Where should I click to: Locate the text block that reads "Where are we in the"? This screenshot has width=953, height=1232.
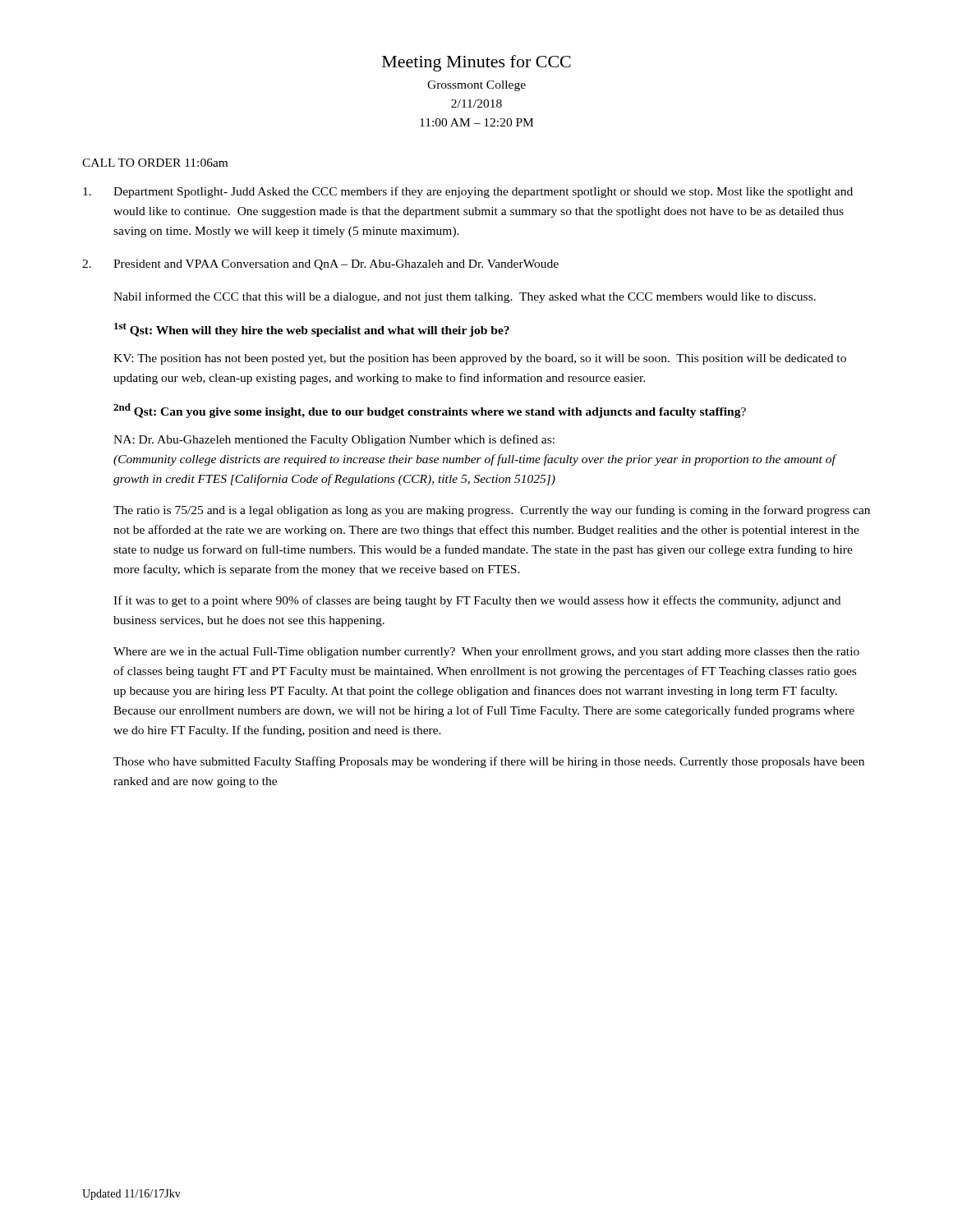tap(486, 690)
